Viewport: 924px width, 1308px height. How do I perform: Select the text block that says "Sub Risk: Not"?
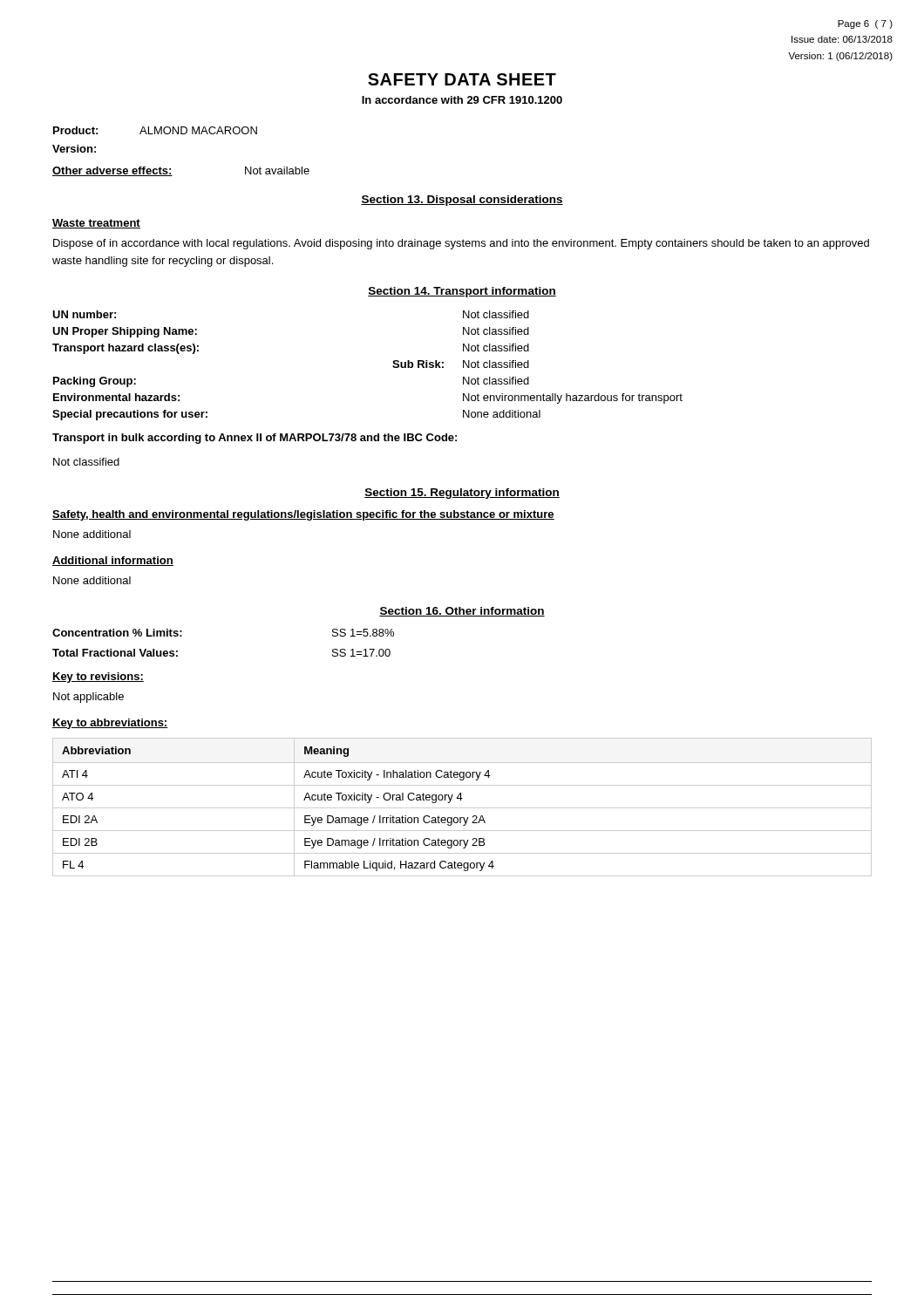click(x=462, y=364)
